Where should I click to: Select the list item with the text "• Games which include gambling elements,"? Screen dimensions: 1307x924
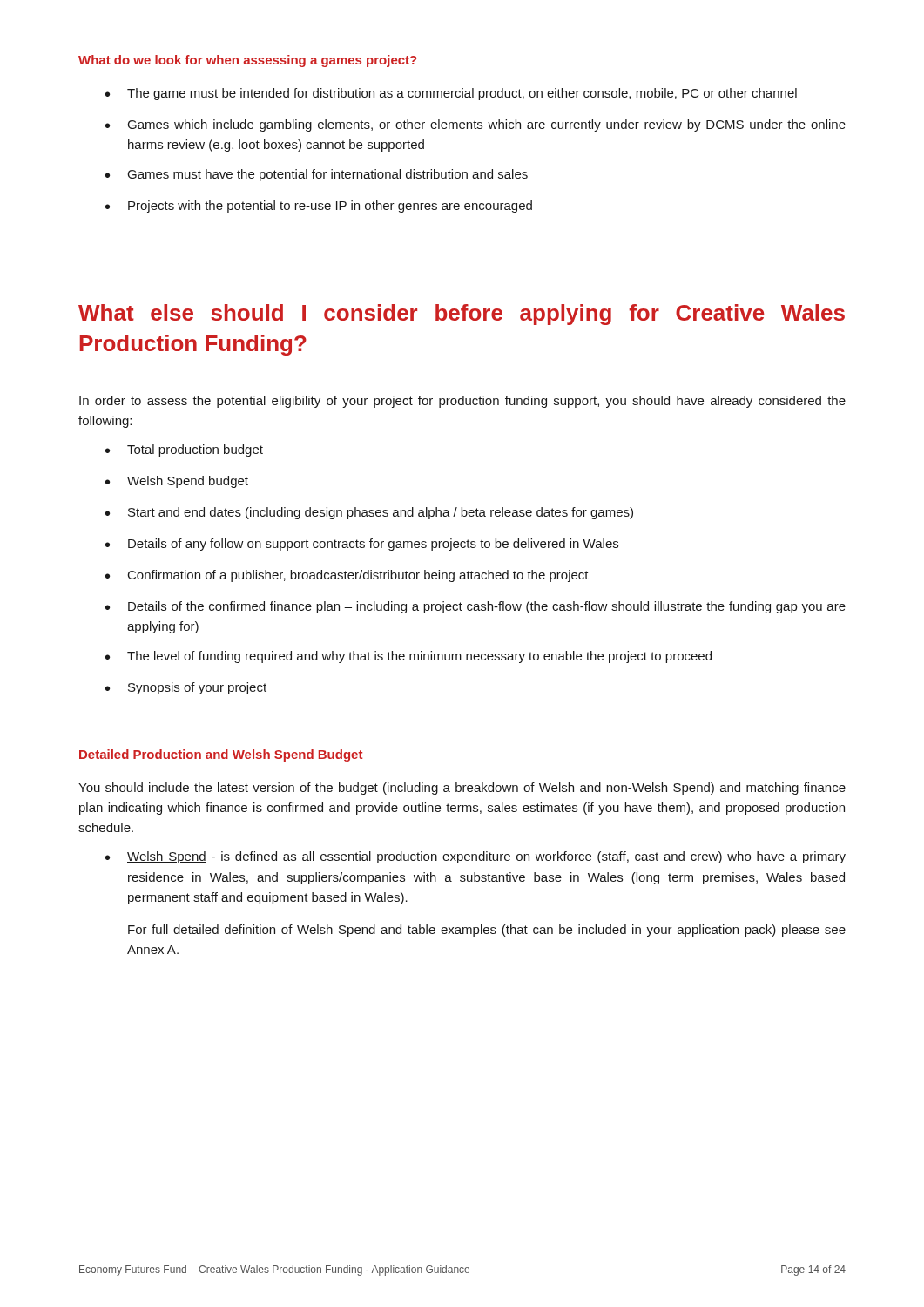(475, 134)
